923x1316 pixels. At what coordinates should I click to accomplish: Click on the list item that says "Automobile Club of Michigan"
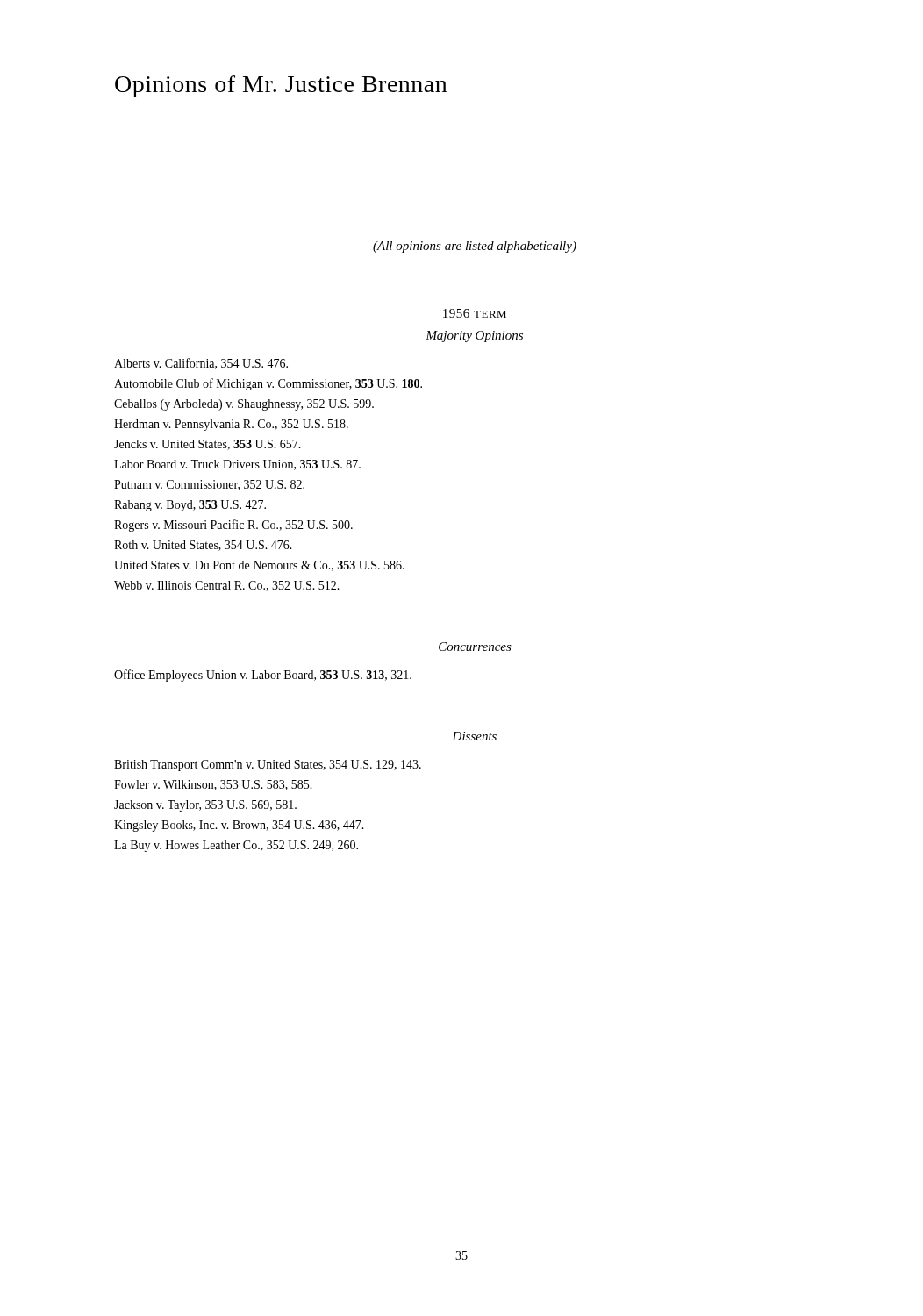[268, 384]
